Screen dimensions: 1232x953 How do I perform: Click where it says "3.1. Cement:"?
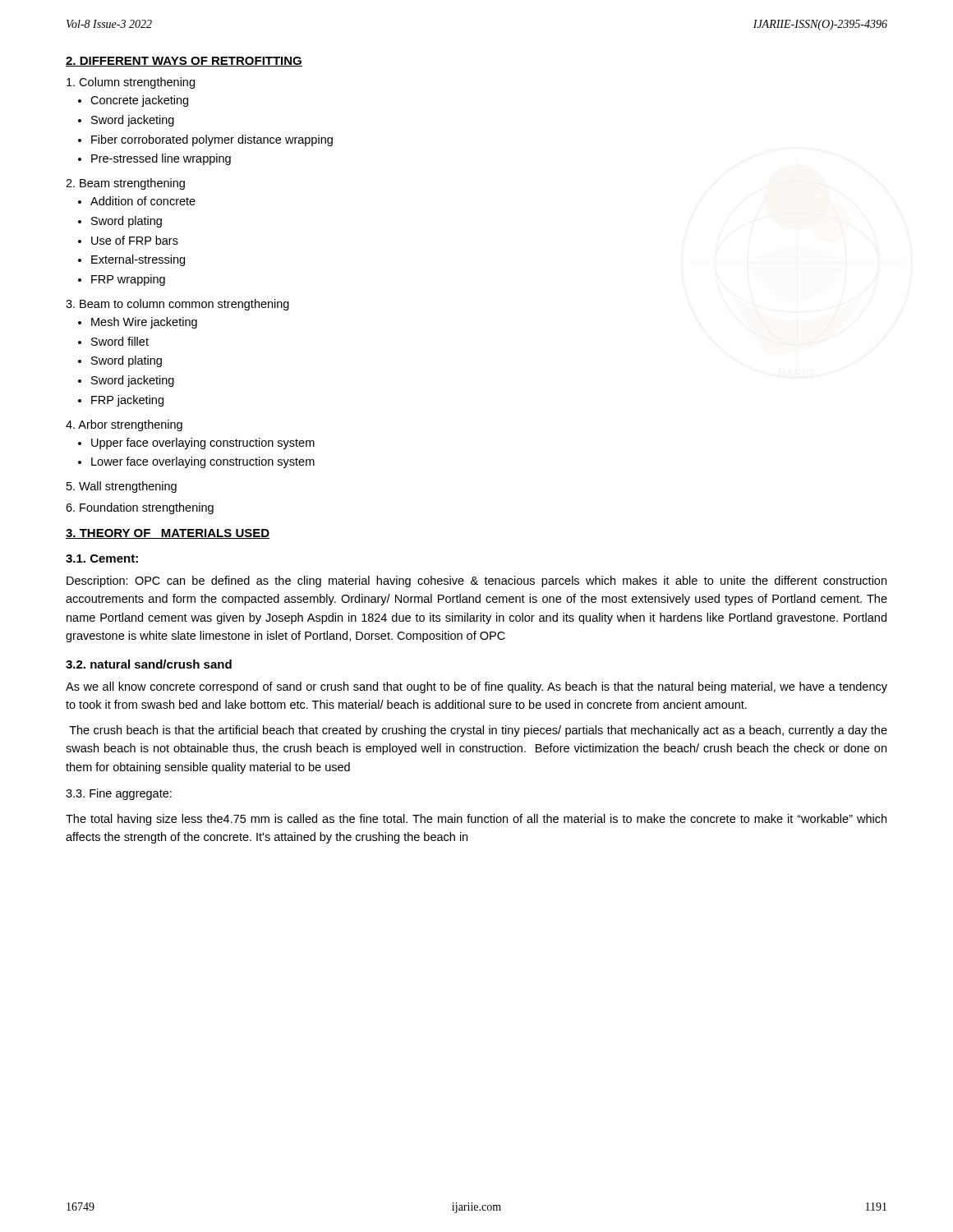[x=102, y=559]
